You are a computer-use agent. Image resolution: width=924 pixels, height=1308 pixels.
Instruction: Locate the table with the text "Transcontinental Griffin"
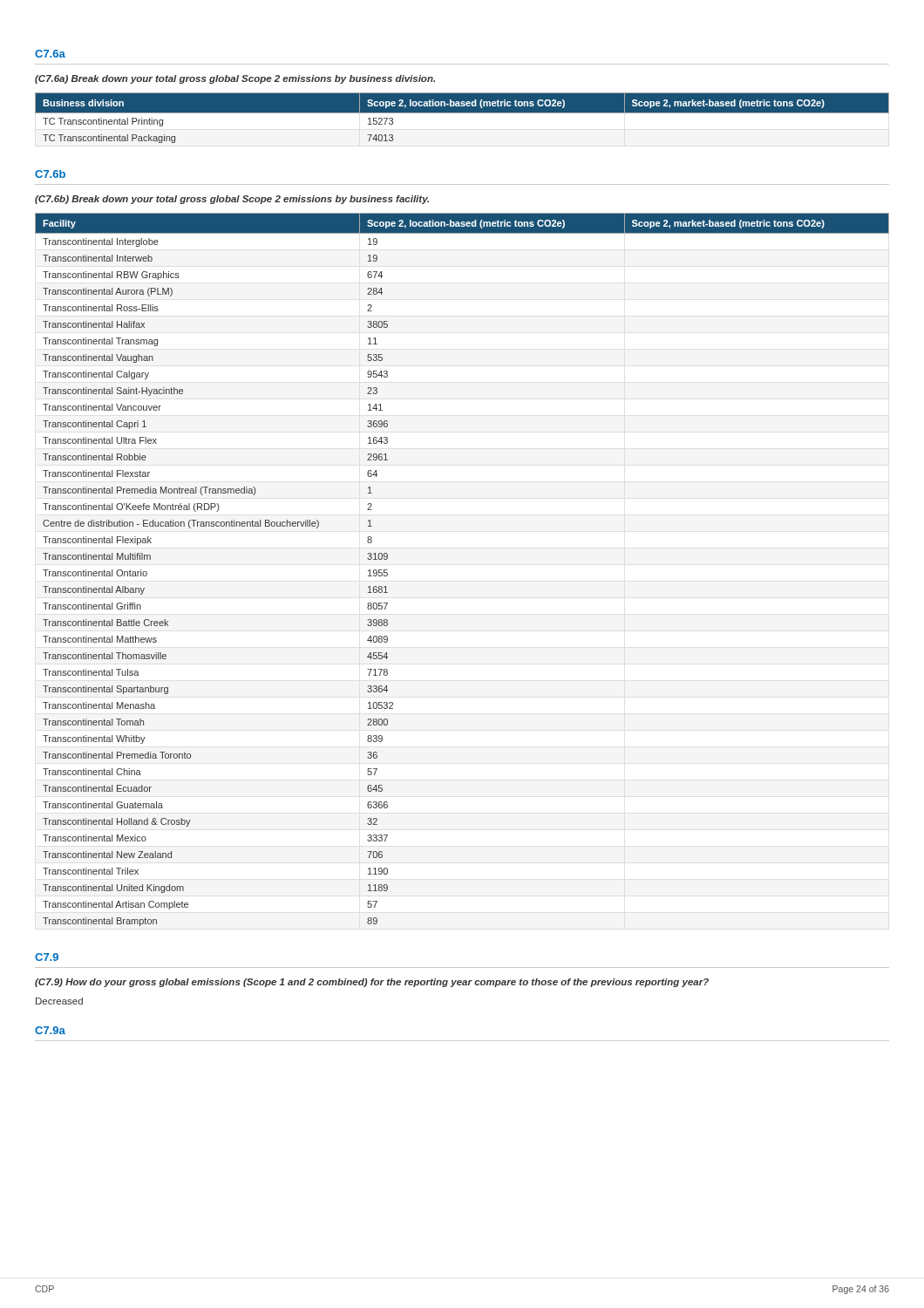pos(462,571)
